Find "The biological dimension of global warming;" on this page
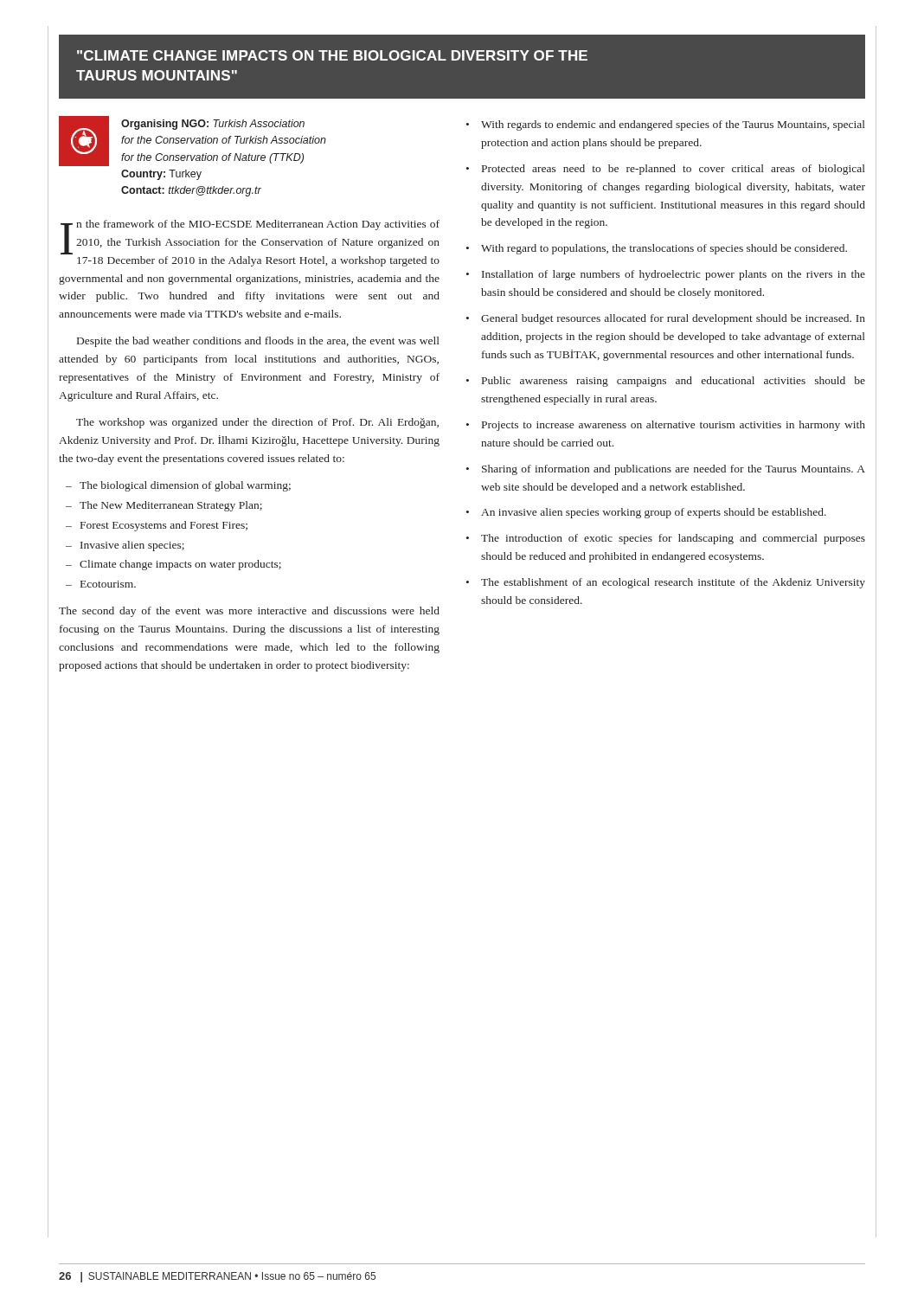 coord(185,485)
